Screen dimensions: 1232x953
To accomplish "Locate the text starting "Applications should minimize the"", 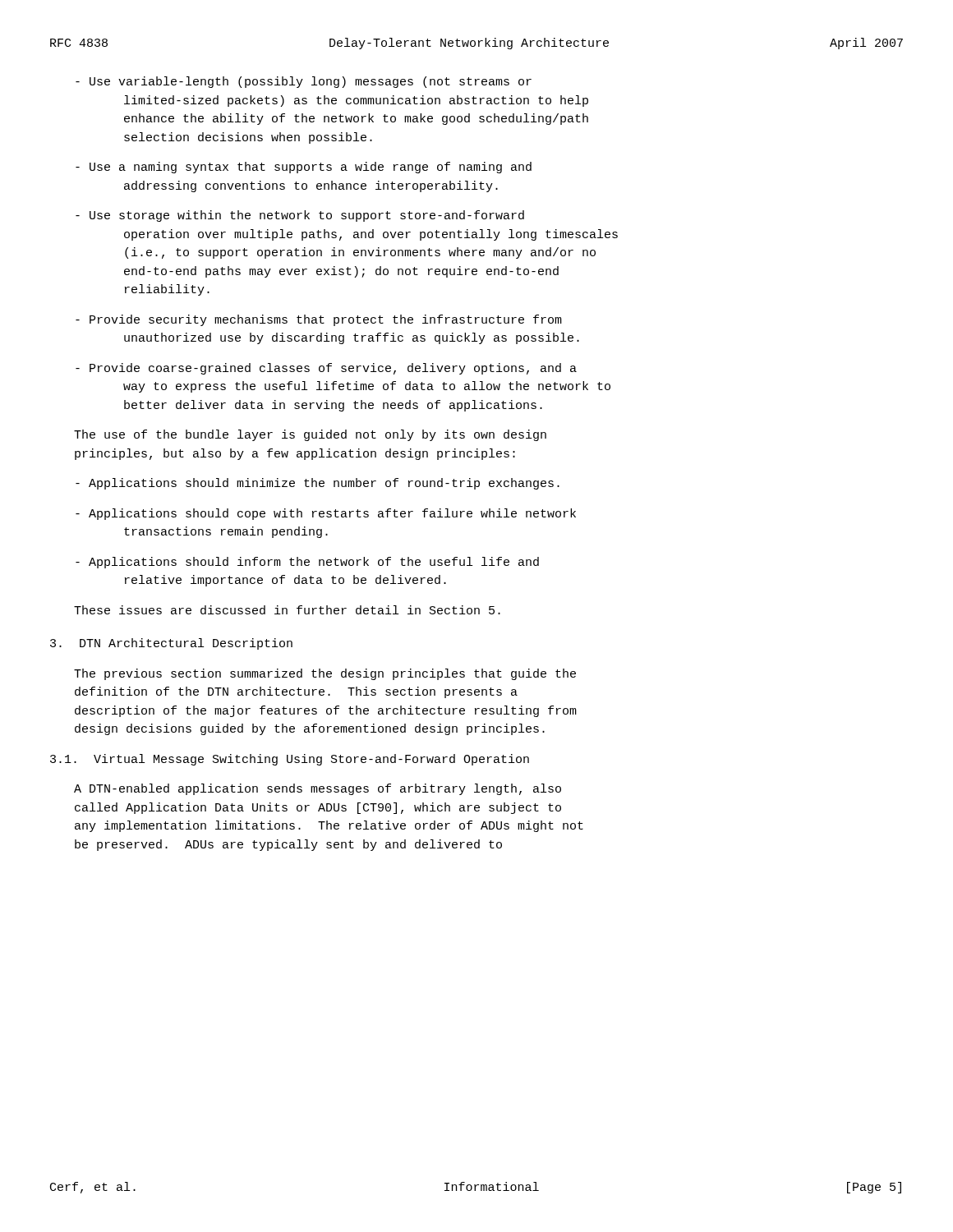I will pos(318,484).
